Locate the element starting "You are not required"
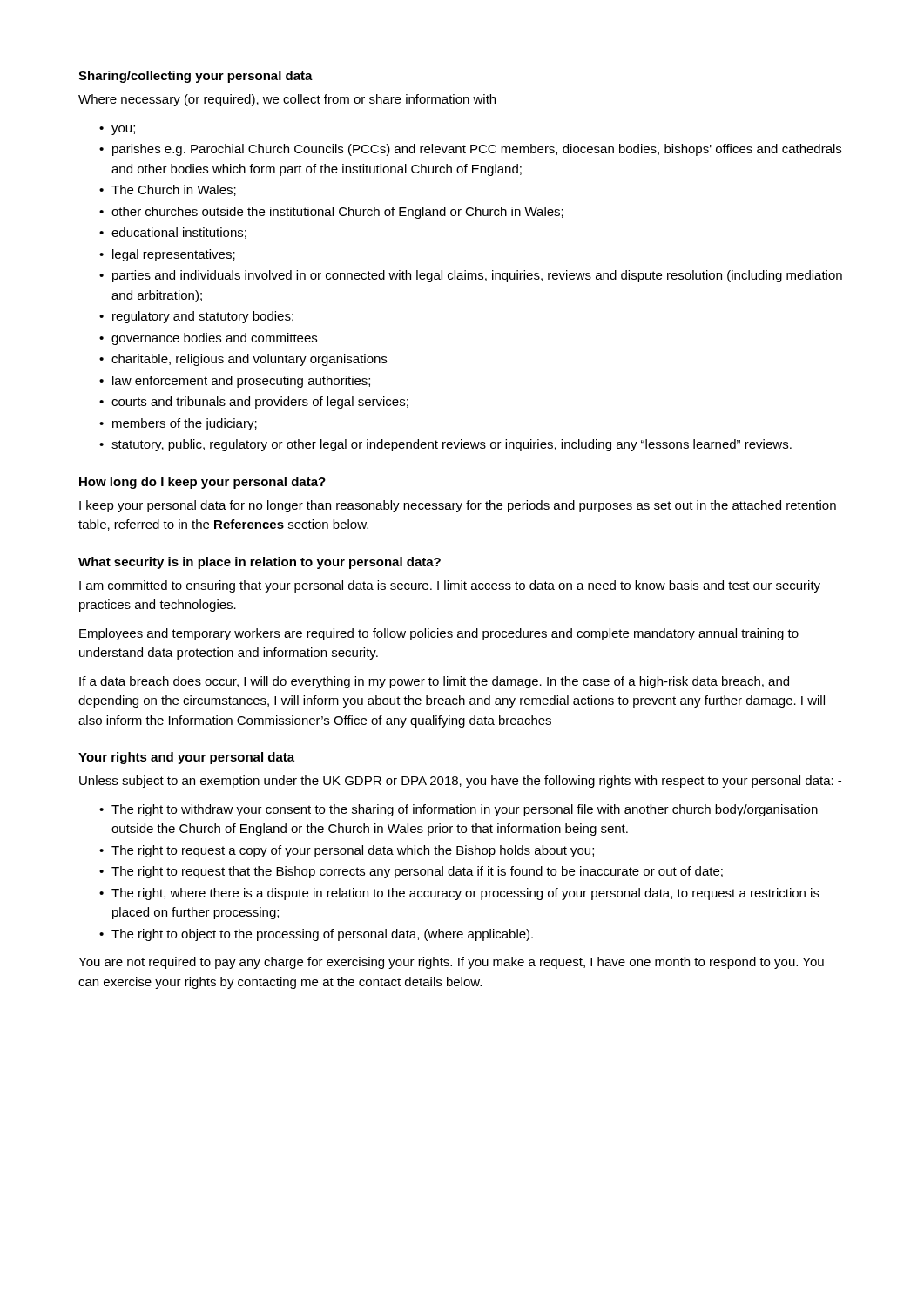Viewport: 924px width, 1307px height. pyautogui.click(x=451, y=971)
